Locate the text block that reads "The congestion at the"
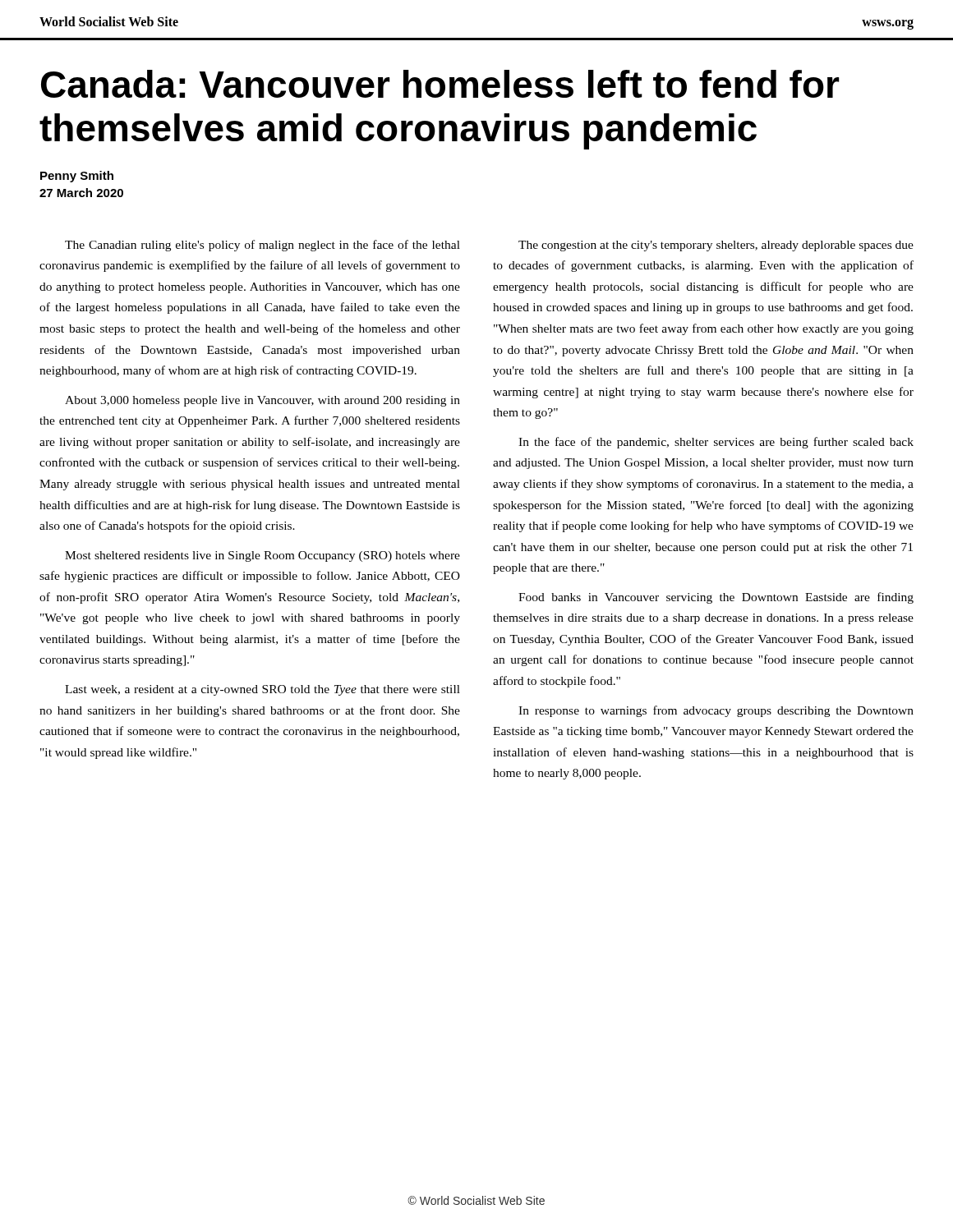This screenshot has height=1232, width=953. [x=703, y=509]
